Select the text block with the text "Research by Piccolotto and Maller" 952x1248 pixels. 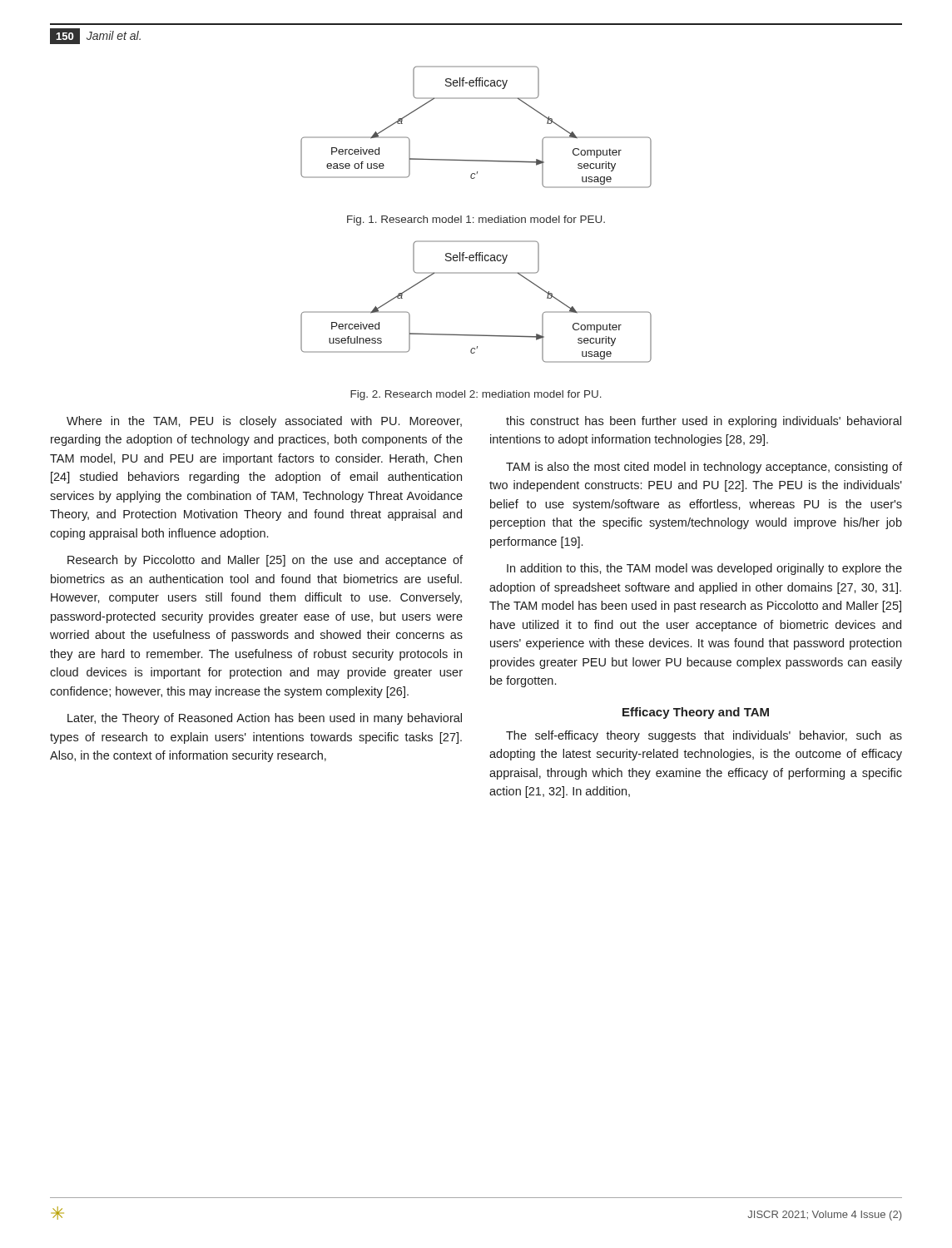(x=256, y=626)
